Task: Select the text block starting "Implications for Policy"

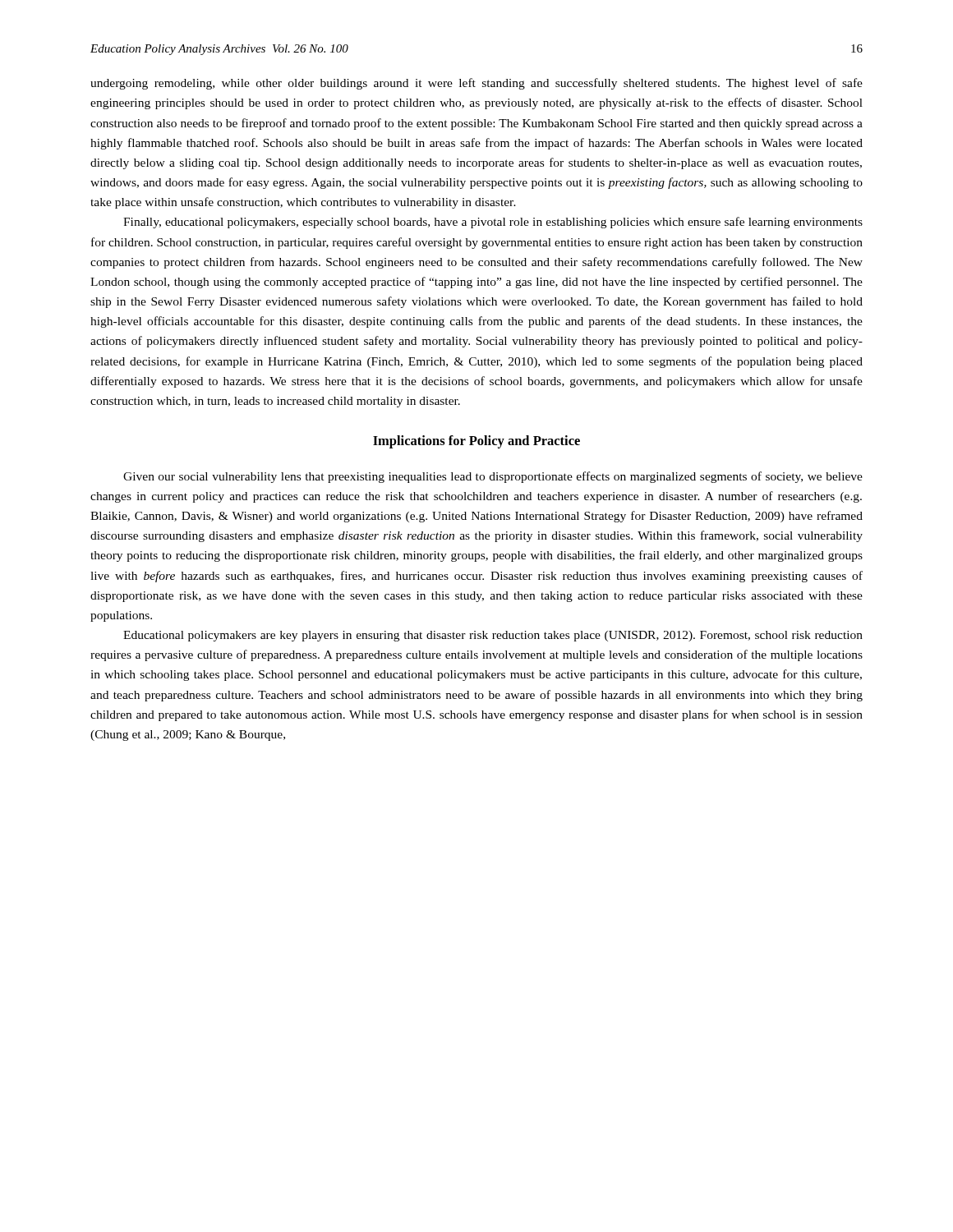Action: click(476, 441)
